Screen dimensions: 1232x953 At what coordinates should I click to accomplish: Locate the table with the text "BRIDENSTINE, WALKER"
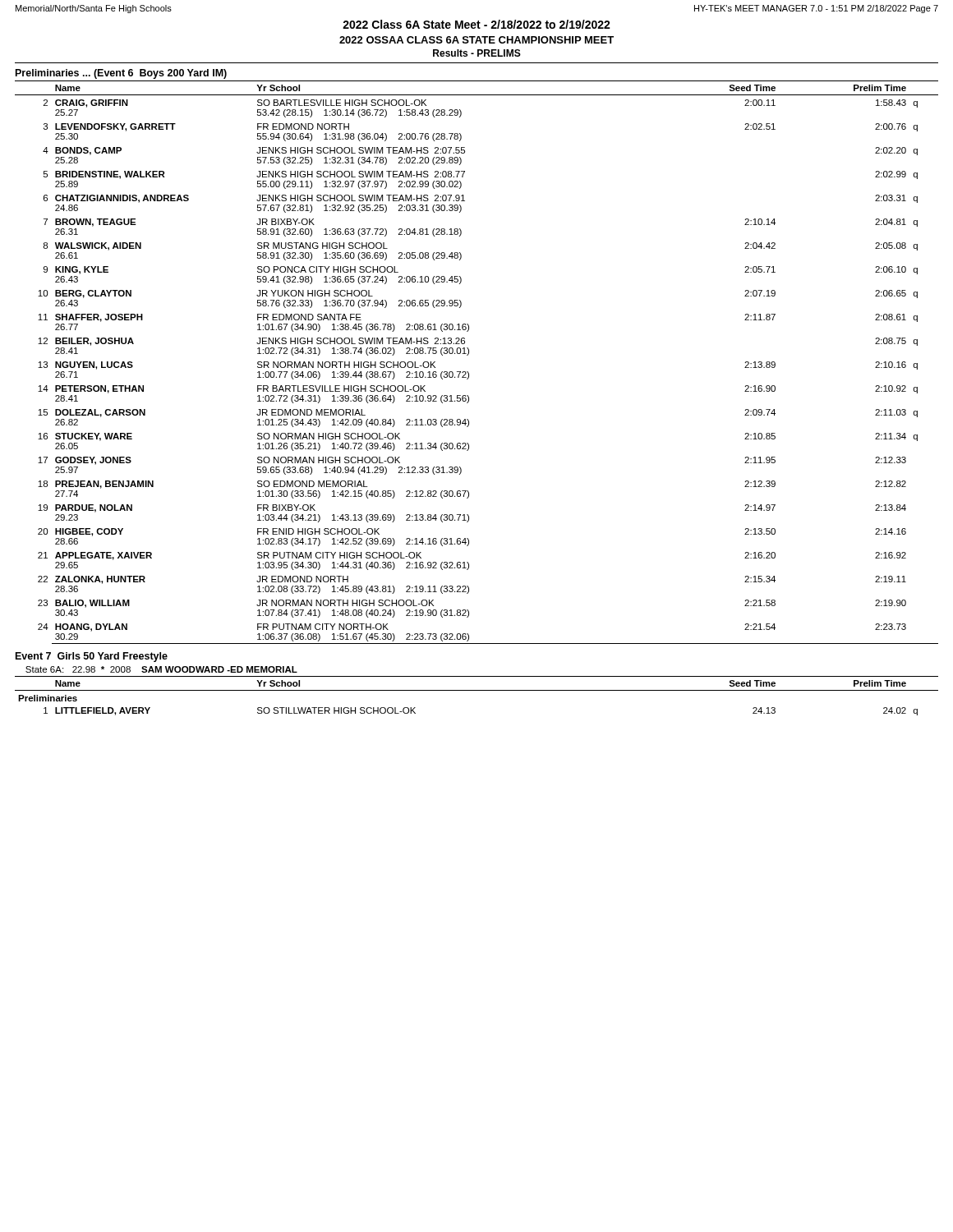476,362
